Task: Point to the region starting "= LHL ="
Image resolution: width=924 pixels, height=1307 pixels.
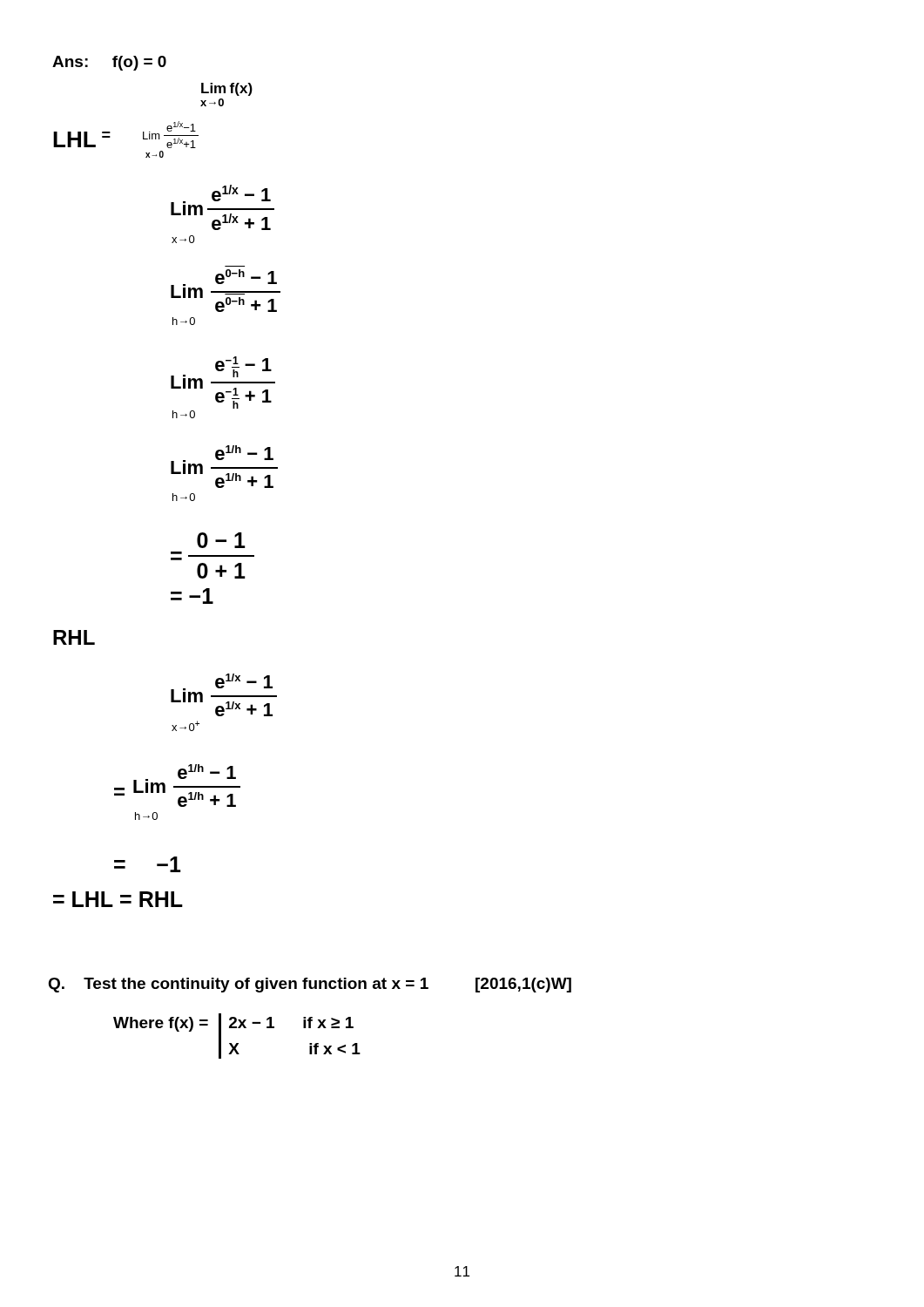Action: [118, 899]
